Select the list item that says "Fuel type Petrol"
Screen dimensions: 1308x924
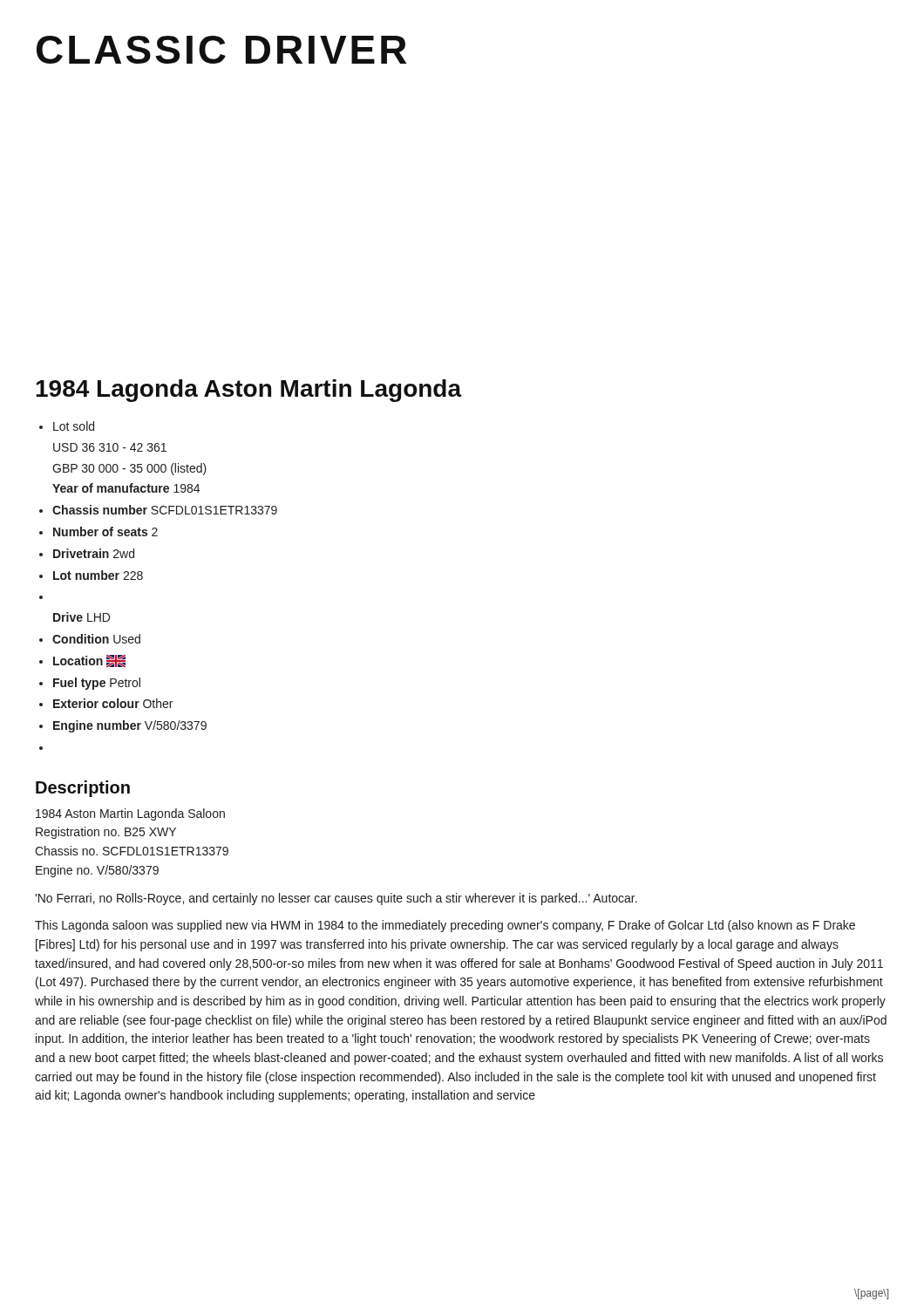[x=97, y=682]
